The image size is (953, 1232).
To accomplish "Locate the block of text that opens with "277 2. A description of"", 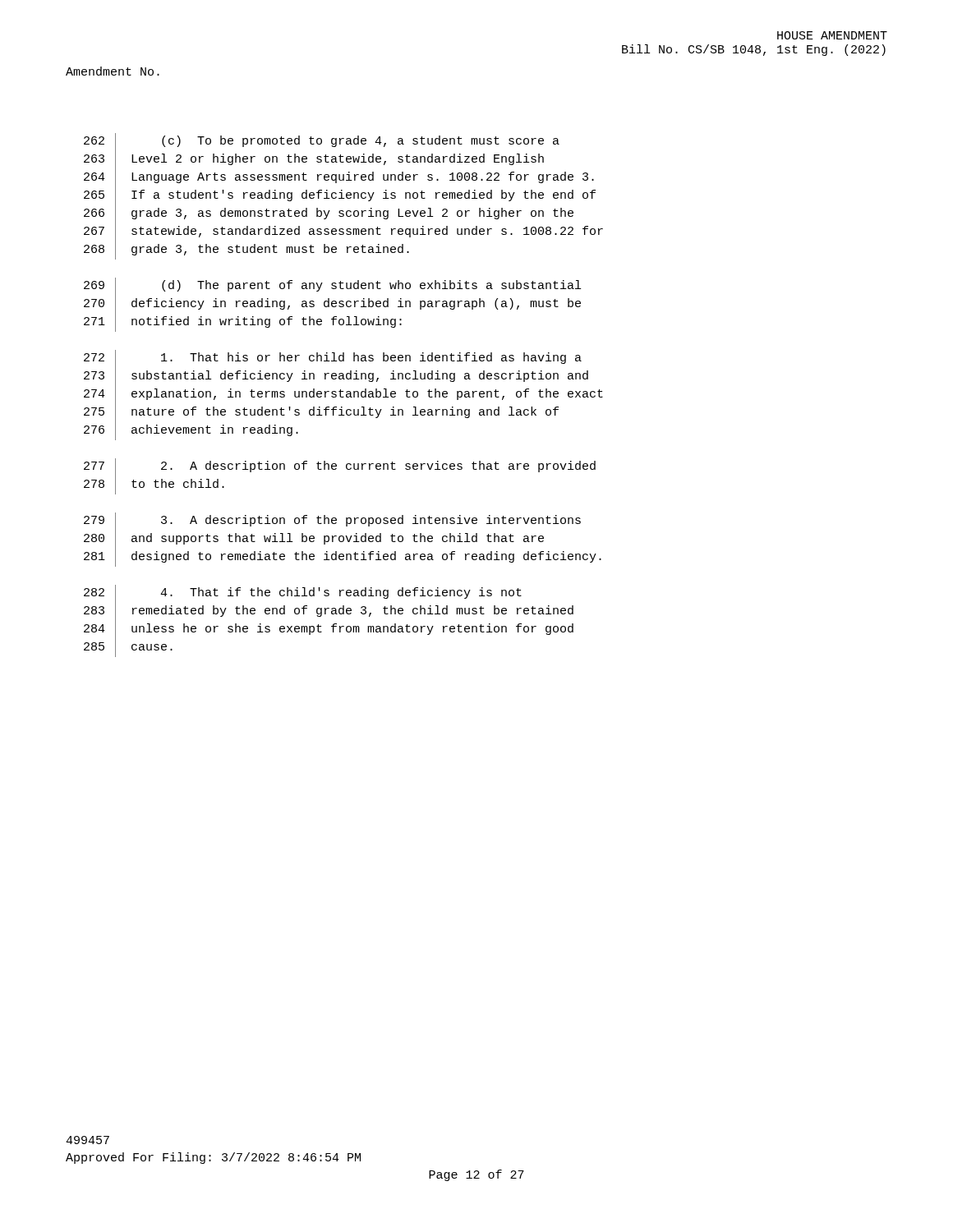I will 476,476.
